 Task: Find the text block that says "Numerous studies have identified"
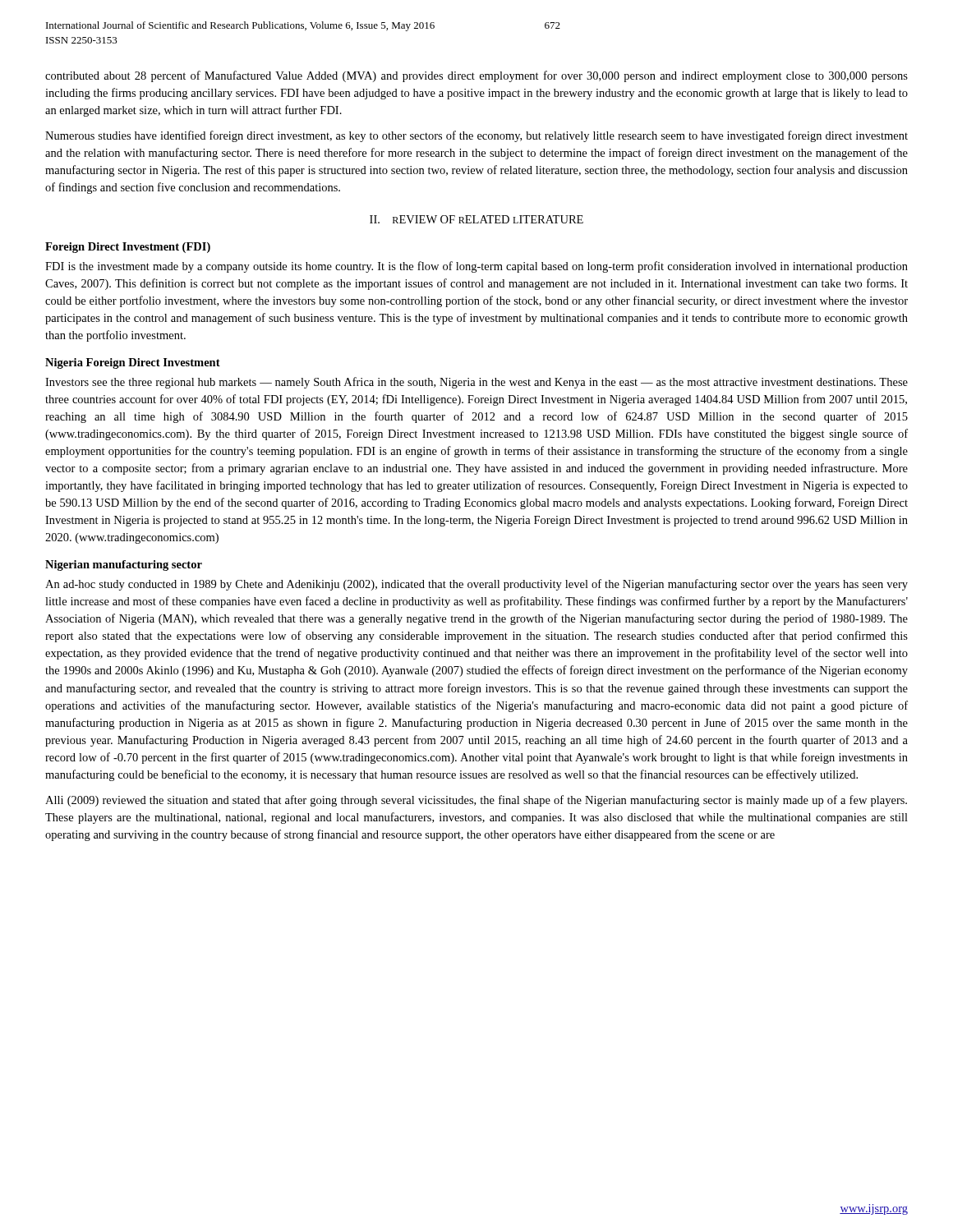[x=476, y=162]
